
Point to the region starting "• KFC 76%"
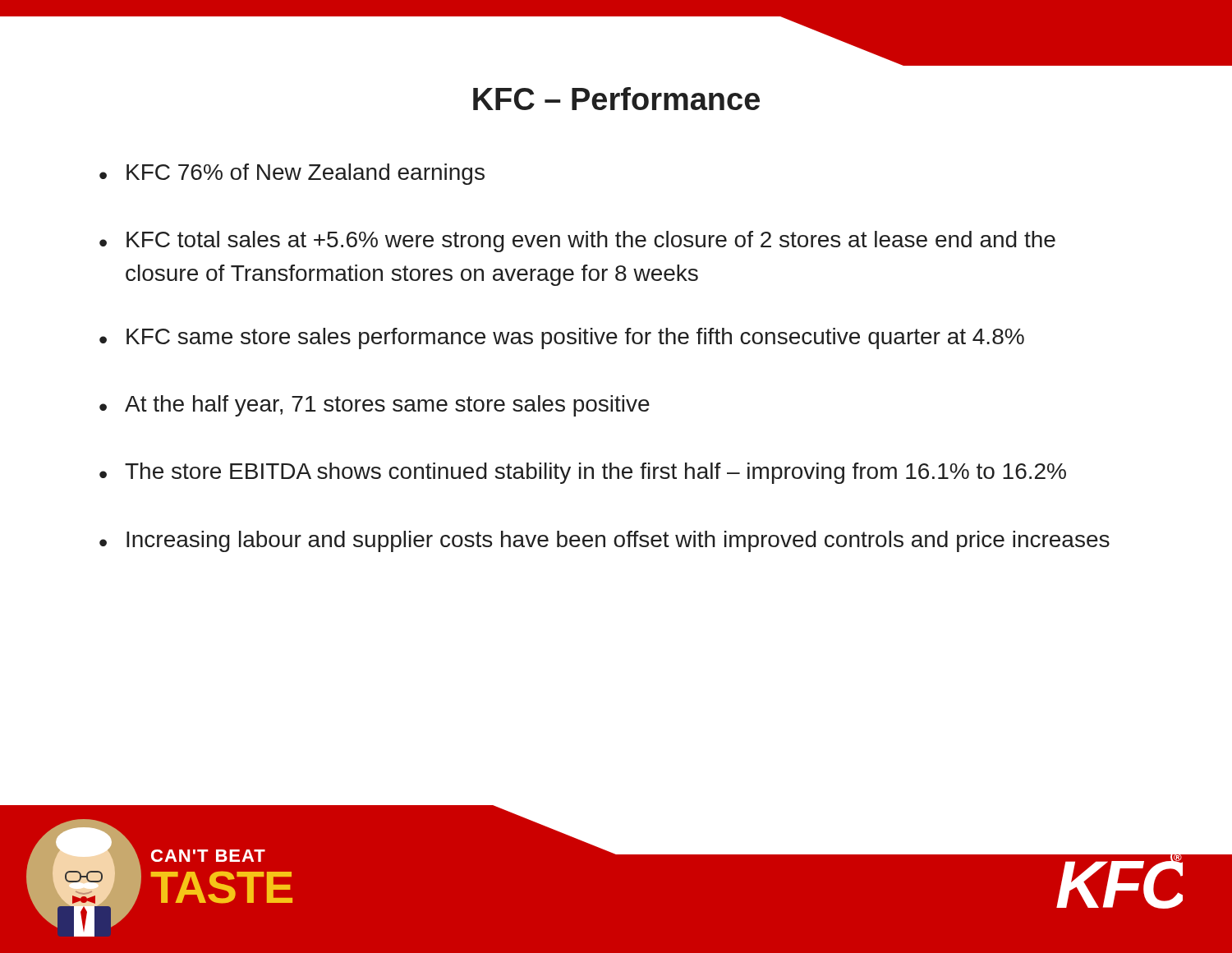coord(292,174)
